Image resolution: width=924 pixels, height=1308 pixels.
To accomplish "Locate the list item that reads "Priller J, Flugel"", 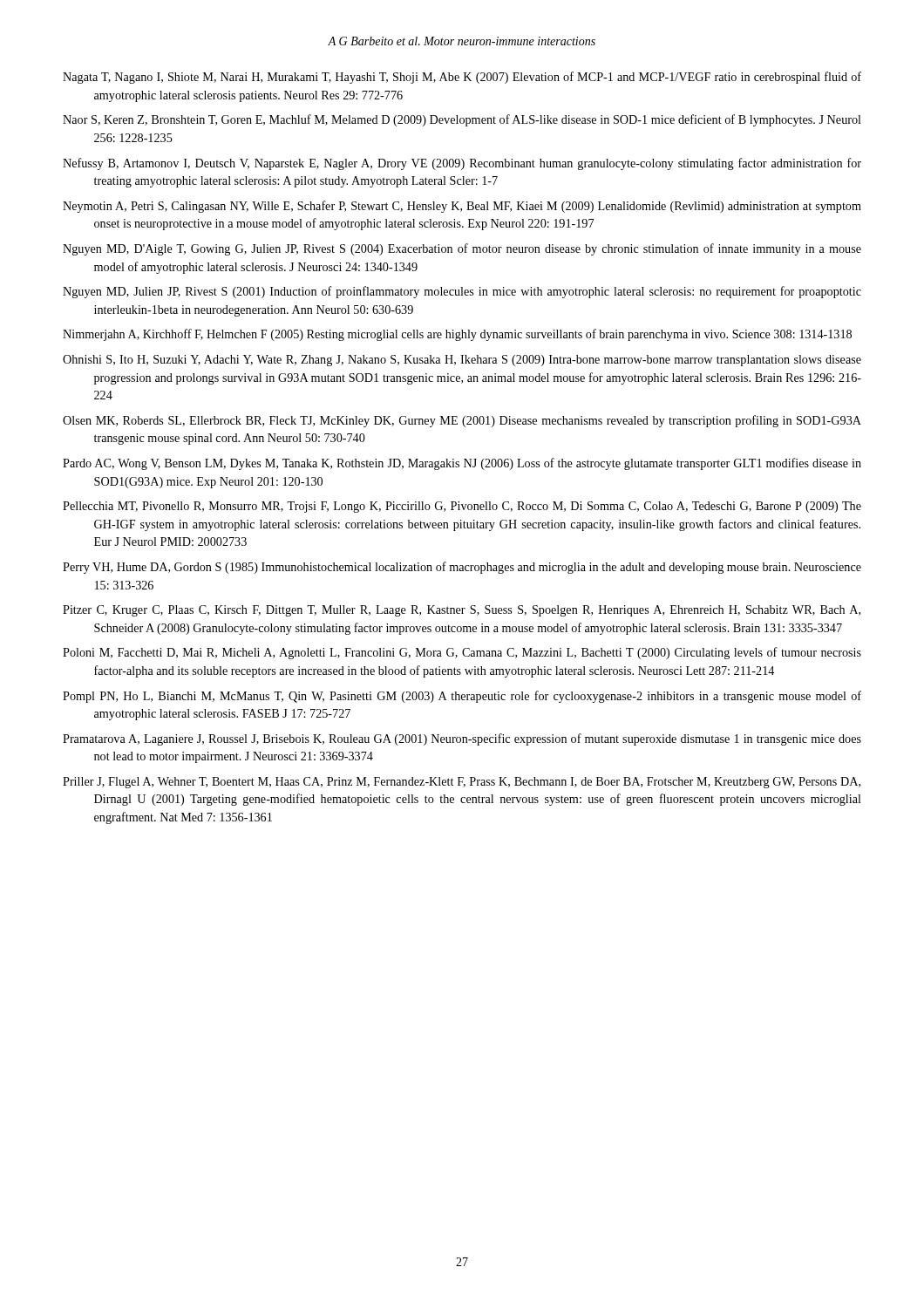I will coord(462,799).
